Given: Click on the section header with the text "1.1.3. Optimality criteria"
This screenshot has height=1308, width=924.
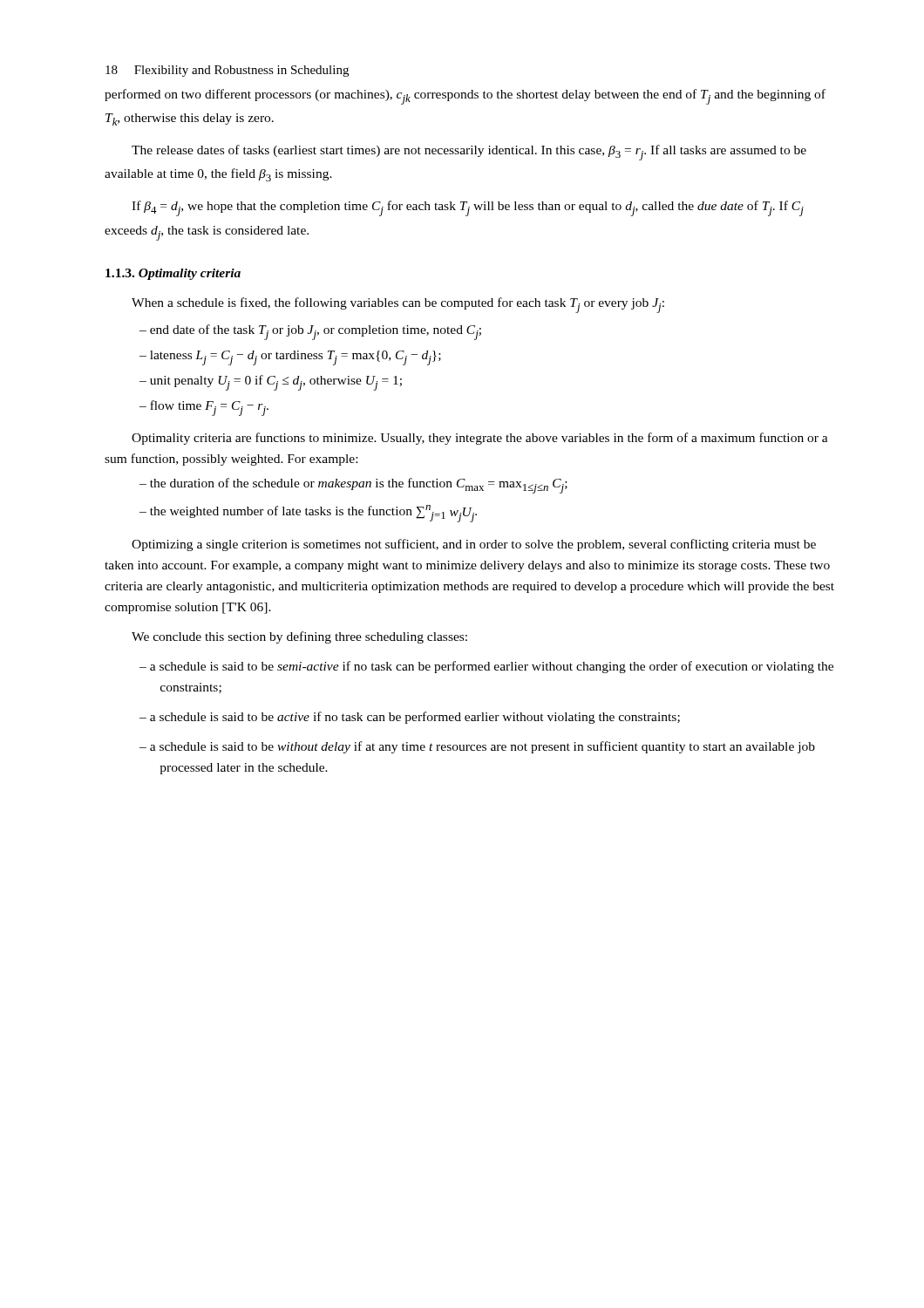Looking at the screenshot, I should (173, 272).
